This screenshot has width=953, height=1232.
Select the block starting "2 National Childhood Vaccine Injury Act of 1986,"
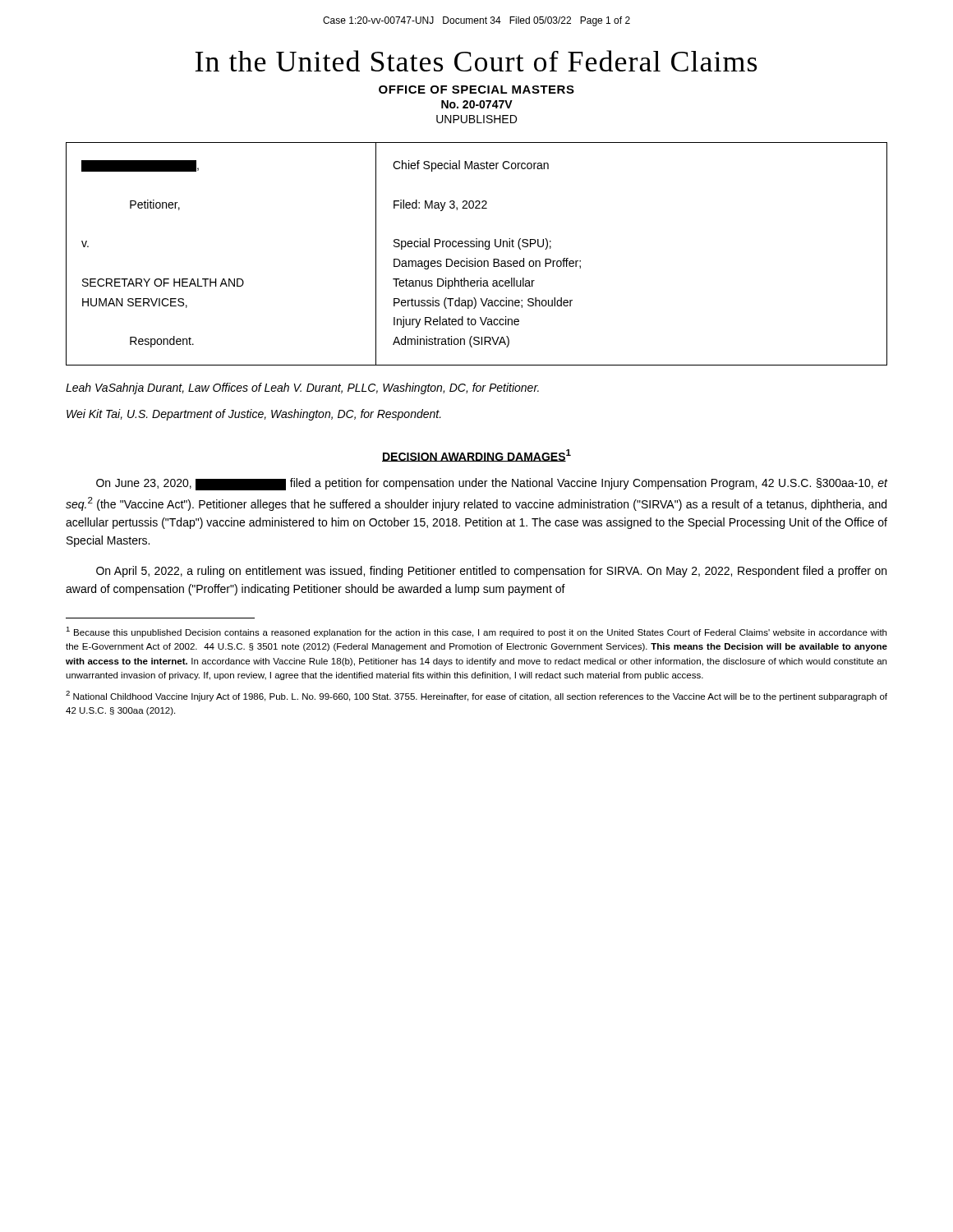(x=476, y=703)
